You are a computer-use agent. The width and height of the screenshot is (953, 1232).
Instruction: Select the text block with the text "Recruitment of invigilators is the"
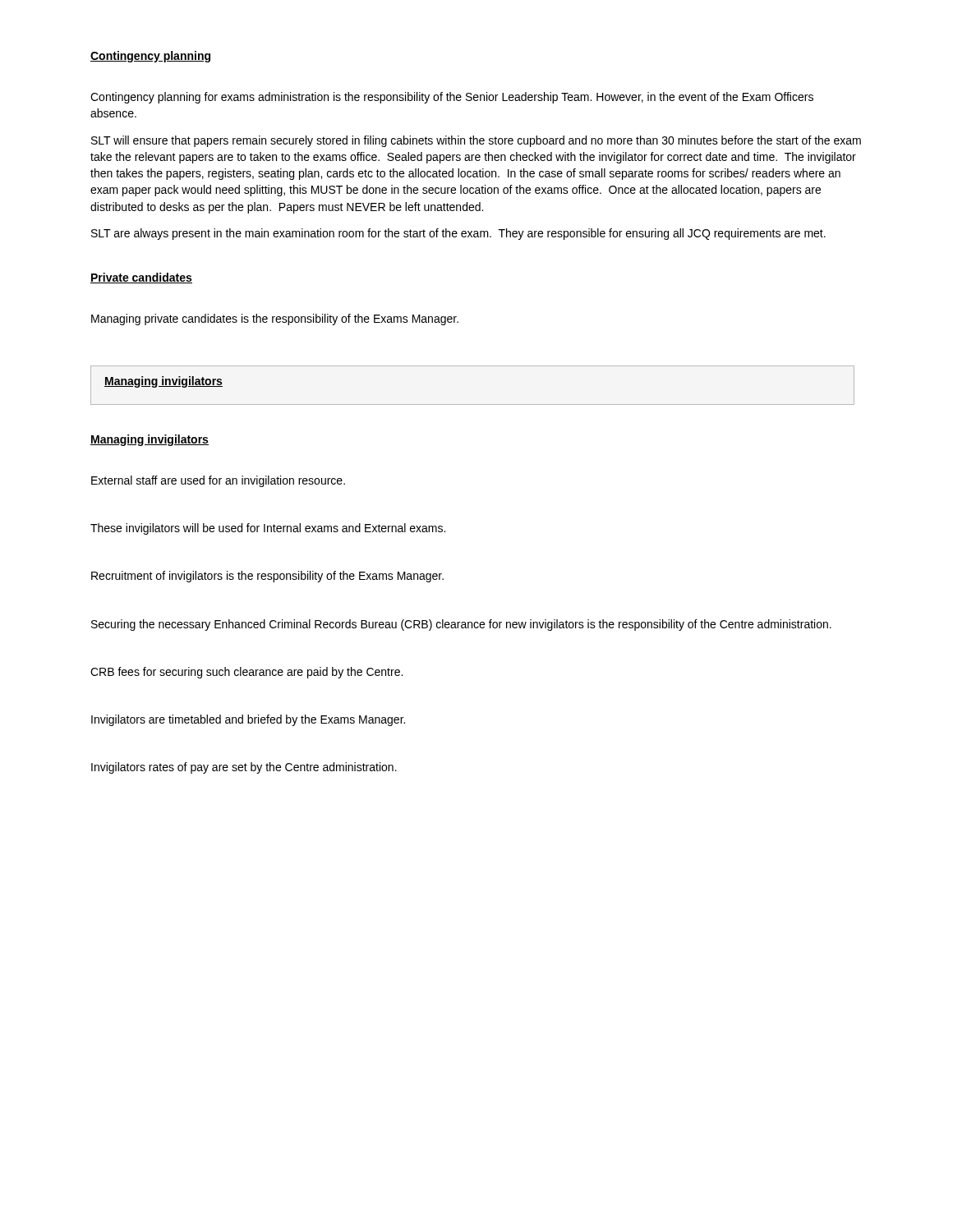coord(267,576)
